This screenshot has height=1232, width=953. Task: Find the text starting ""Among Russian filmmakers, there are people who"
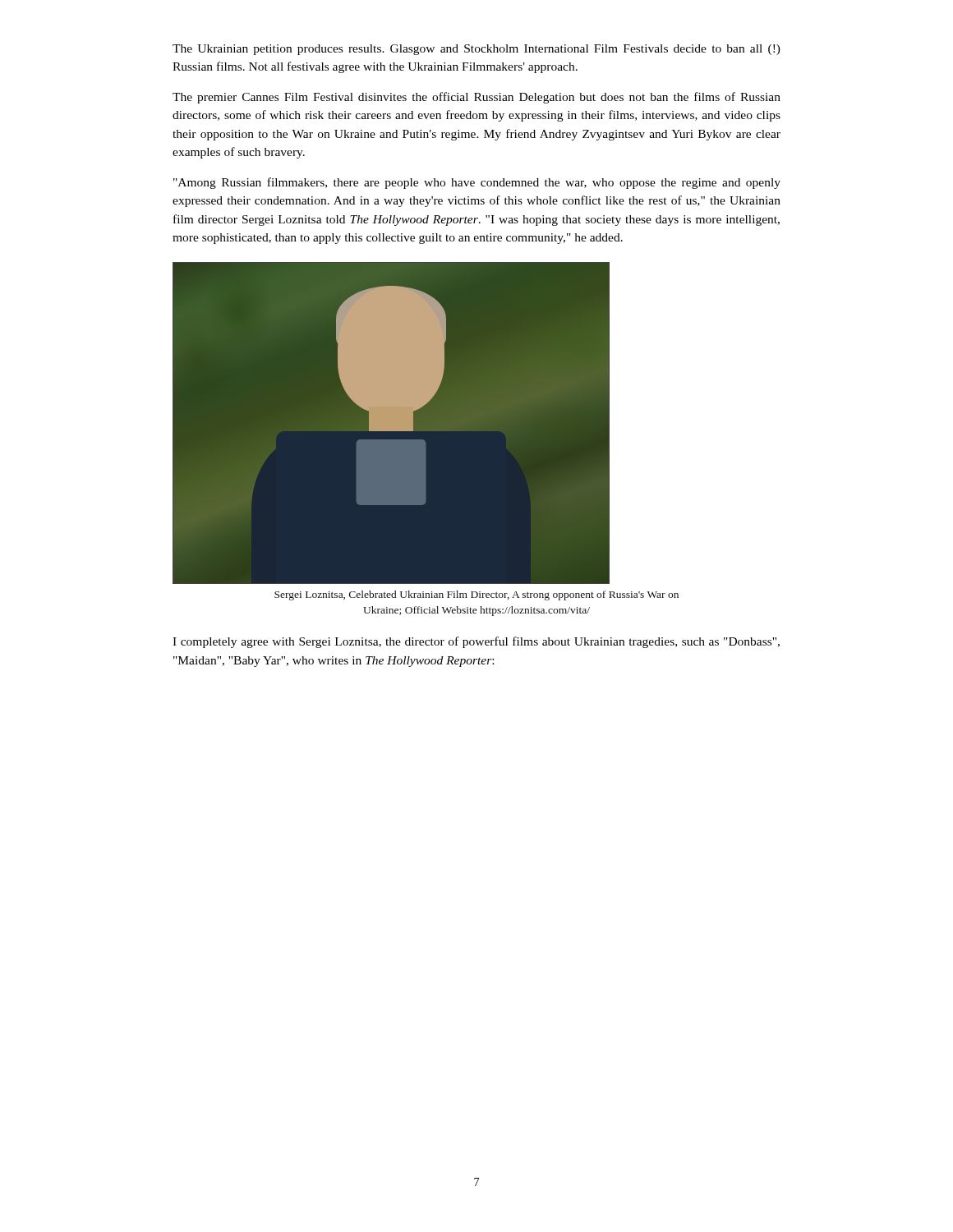[476, 209]
